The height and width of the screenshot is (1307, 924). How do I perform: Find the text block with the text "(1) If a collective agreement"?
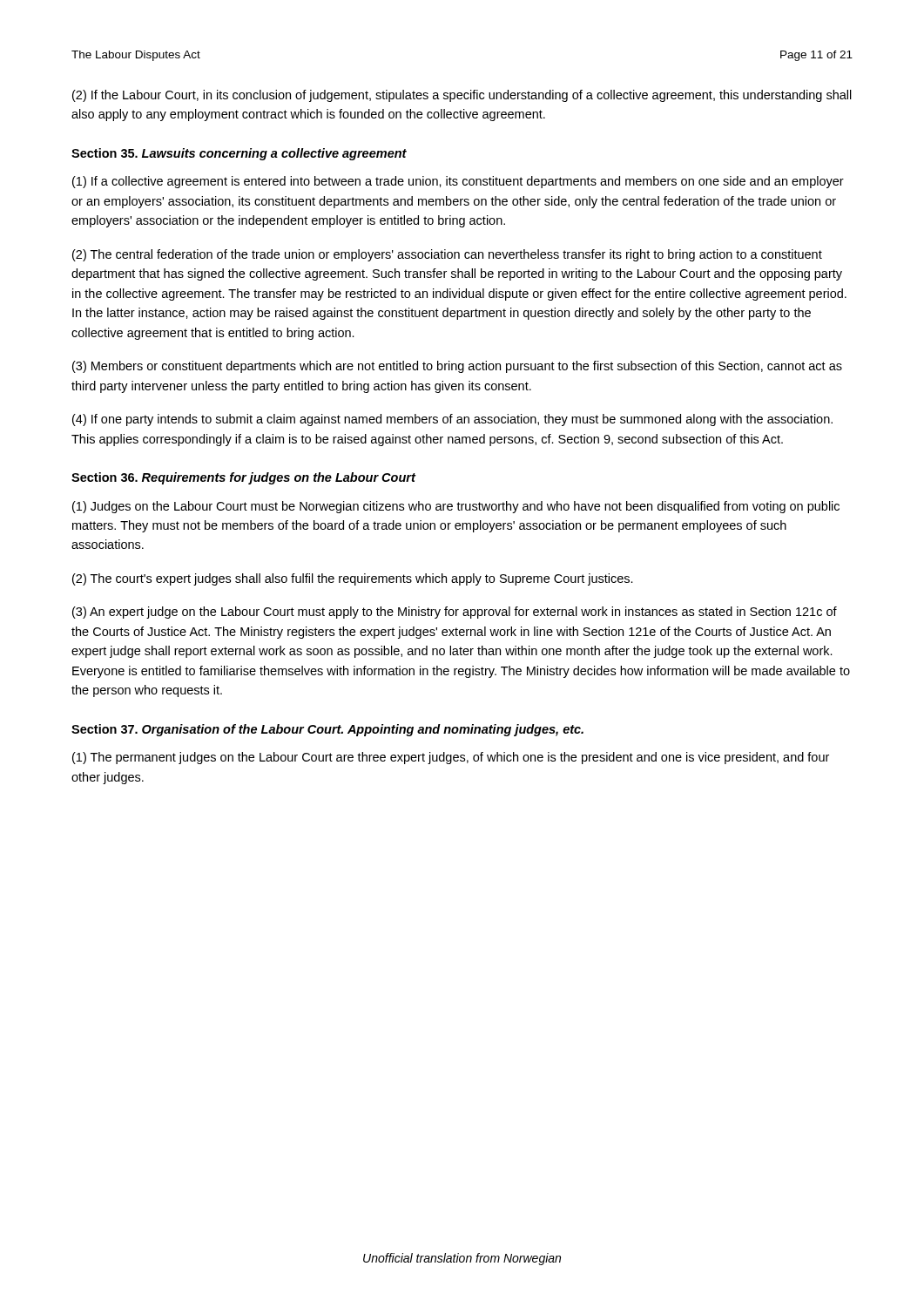coord(457,201)
